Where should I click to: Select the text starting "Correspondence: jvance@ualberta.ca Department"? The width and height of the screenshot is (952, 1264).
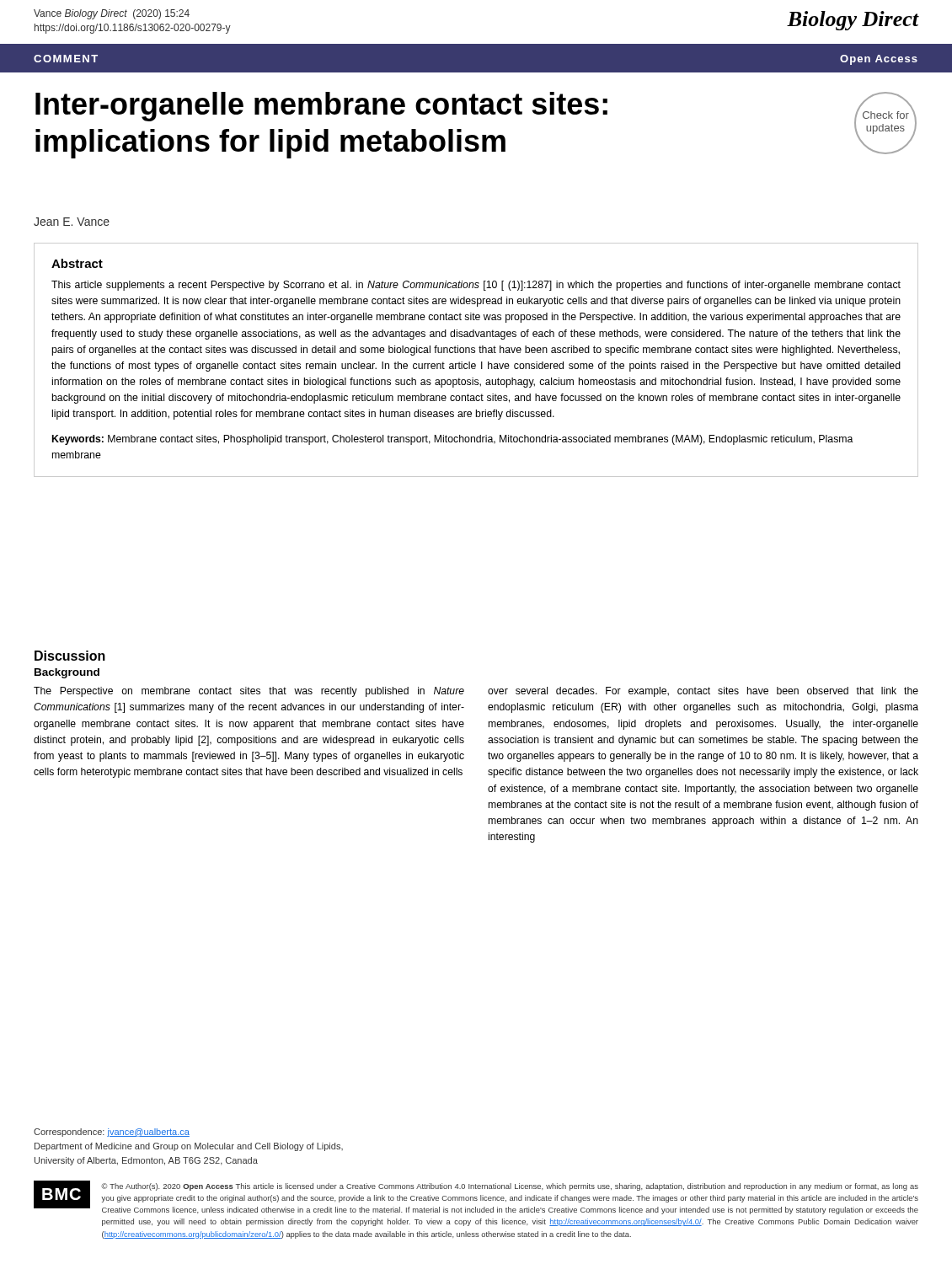188,1146
